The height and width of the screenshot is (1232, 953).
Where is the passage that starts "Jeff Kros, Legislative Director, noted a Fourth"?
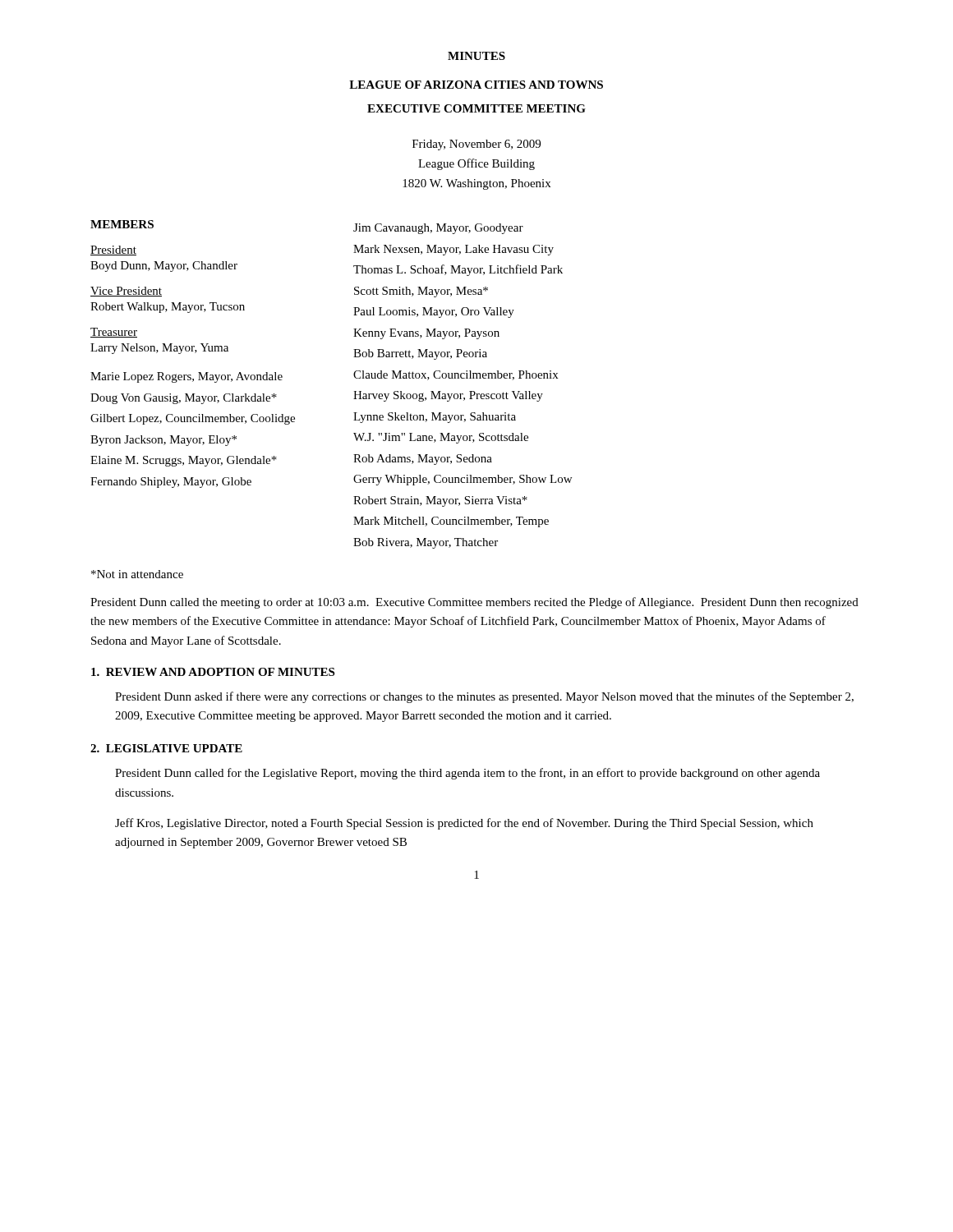(x=464, y=832)
